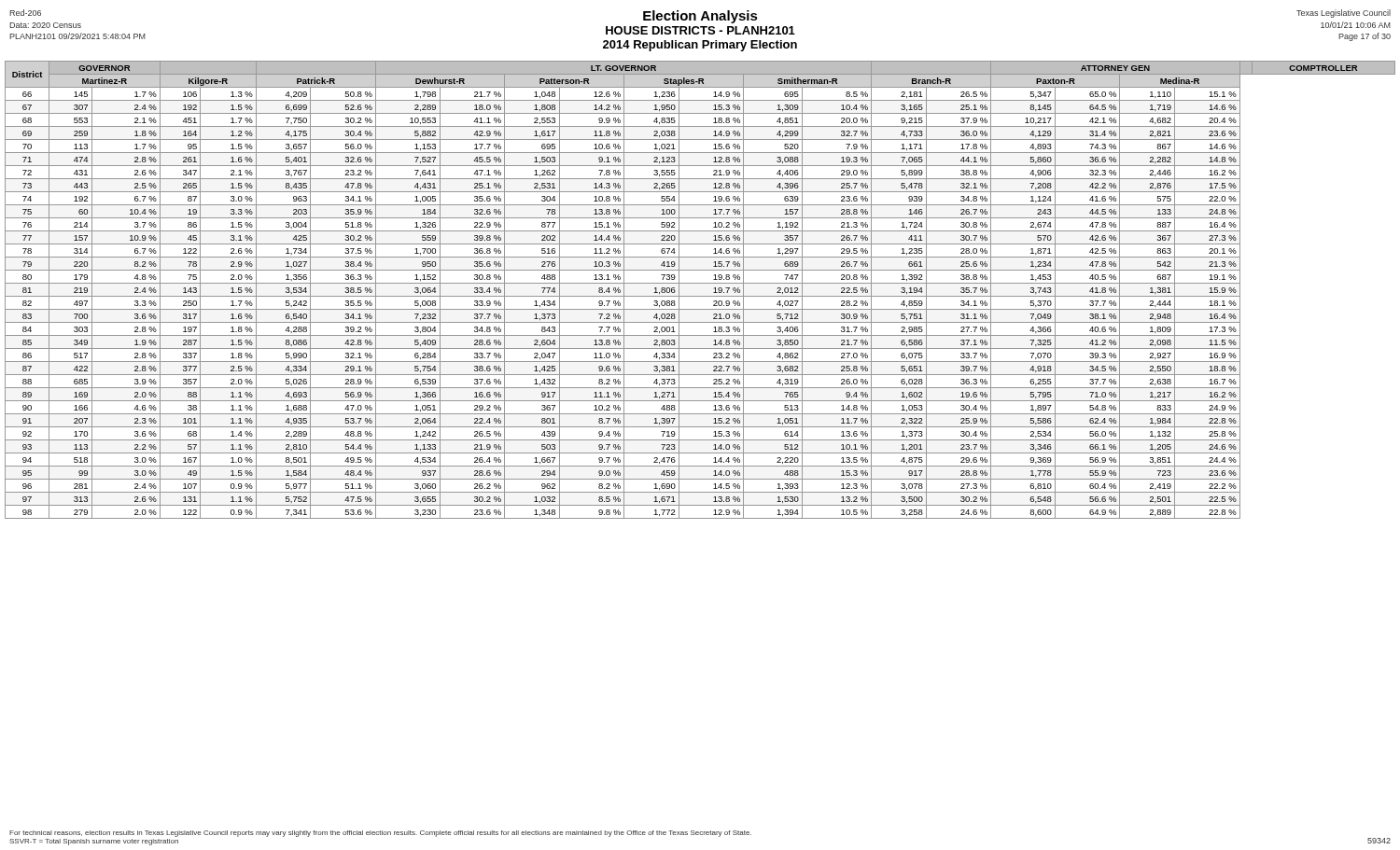Find the block starting "For technical reasons, election"
The width and height of the screenshot is (1400, 850).
point(381,837)
